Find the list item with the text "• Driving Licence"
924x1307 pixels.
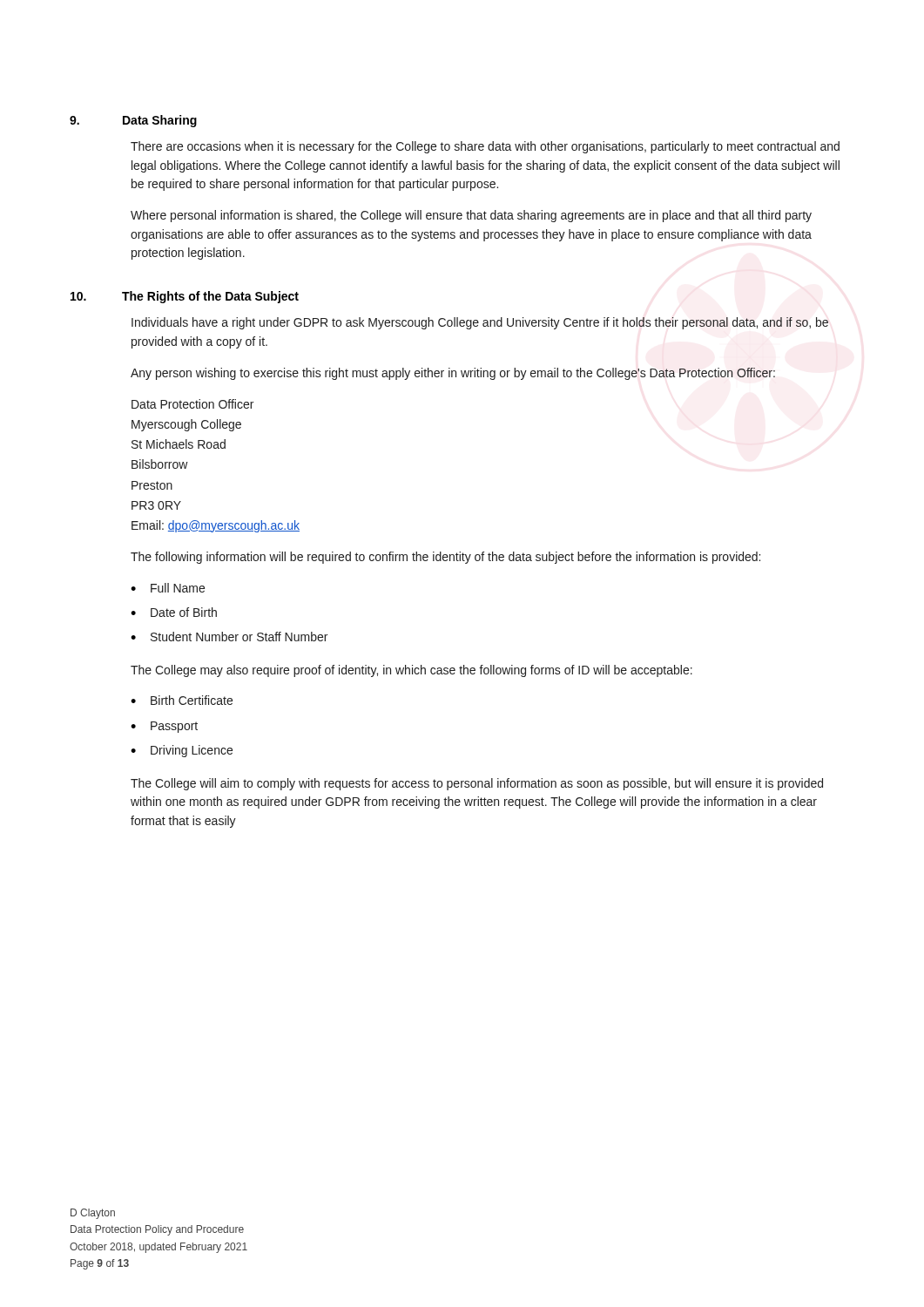[182, 751]
